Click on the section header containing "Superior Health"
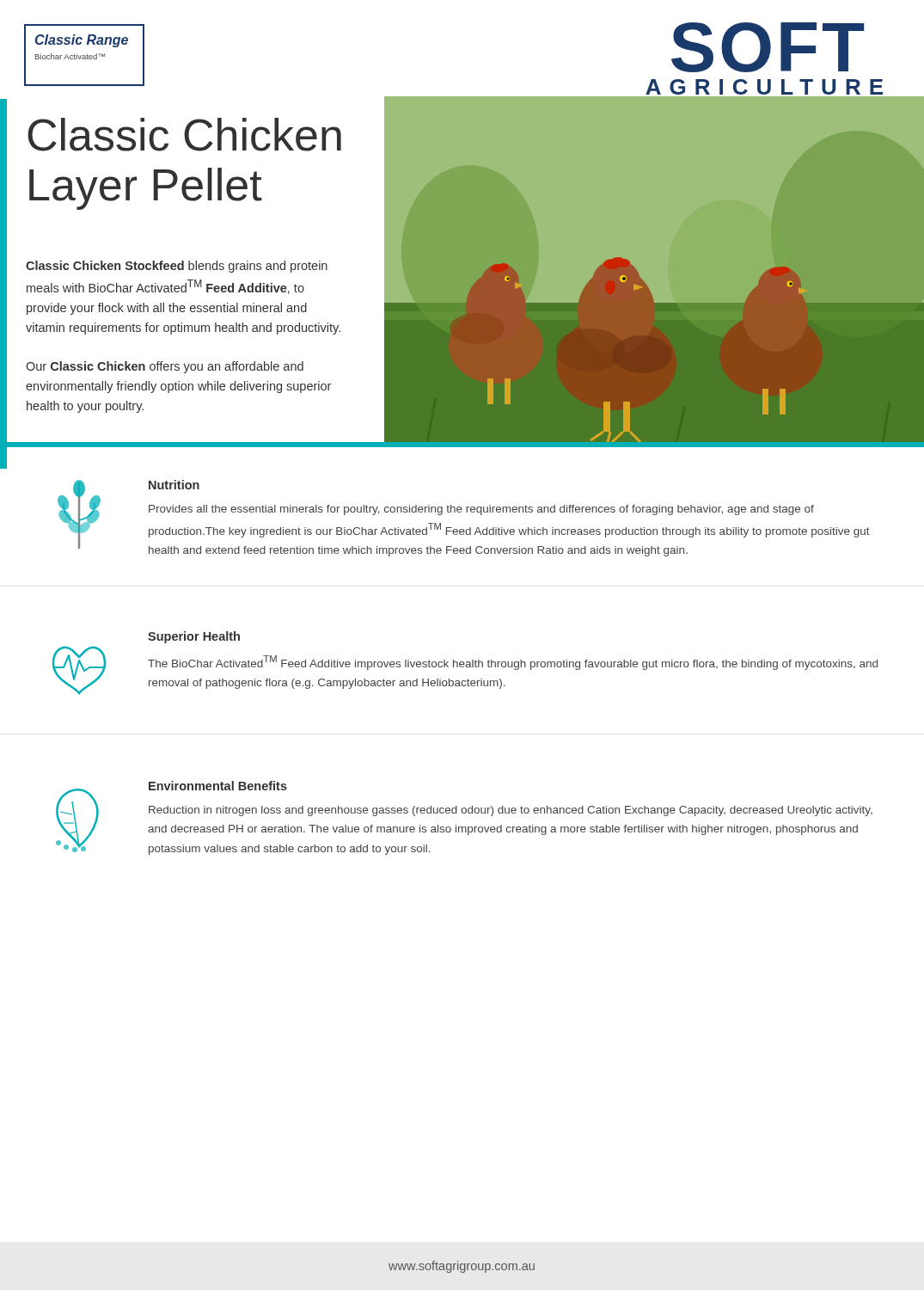The image size is (924, 1290). (x=194, y=636)
